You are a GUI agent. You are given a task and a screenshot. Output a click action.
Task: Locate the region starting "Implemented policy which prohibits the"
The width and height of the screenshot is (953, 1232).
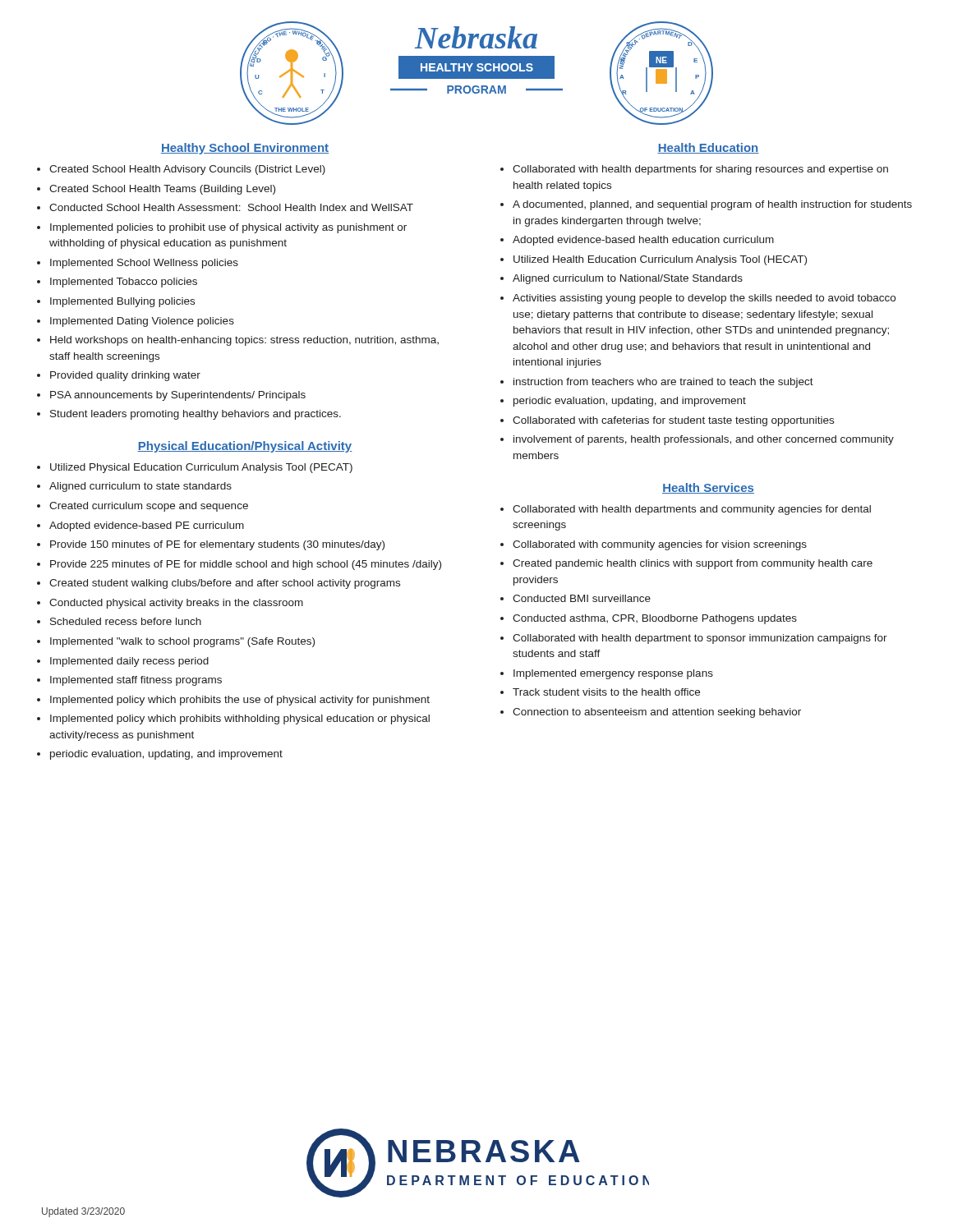(239, 699)
